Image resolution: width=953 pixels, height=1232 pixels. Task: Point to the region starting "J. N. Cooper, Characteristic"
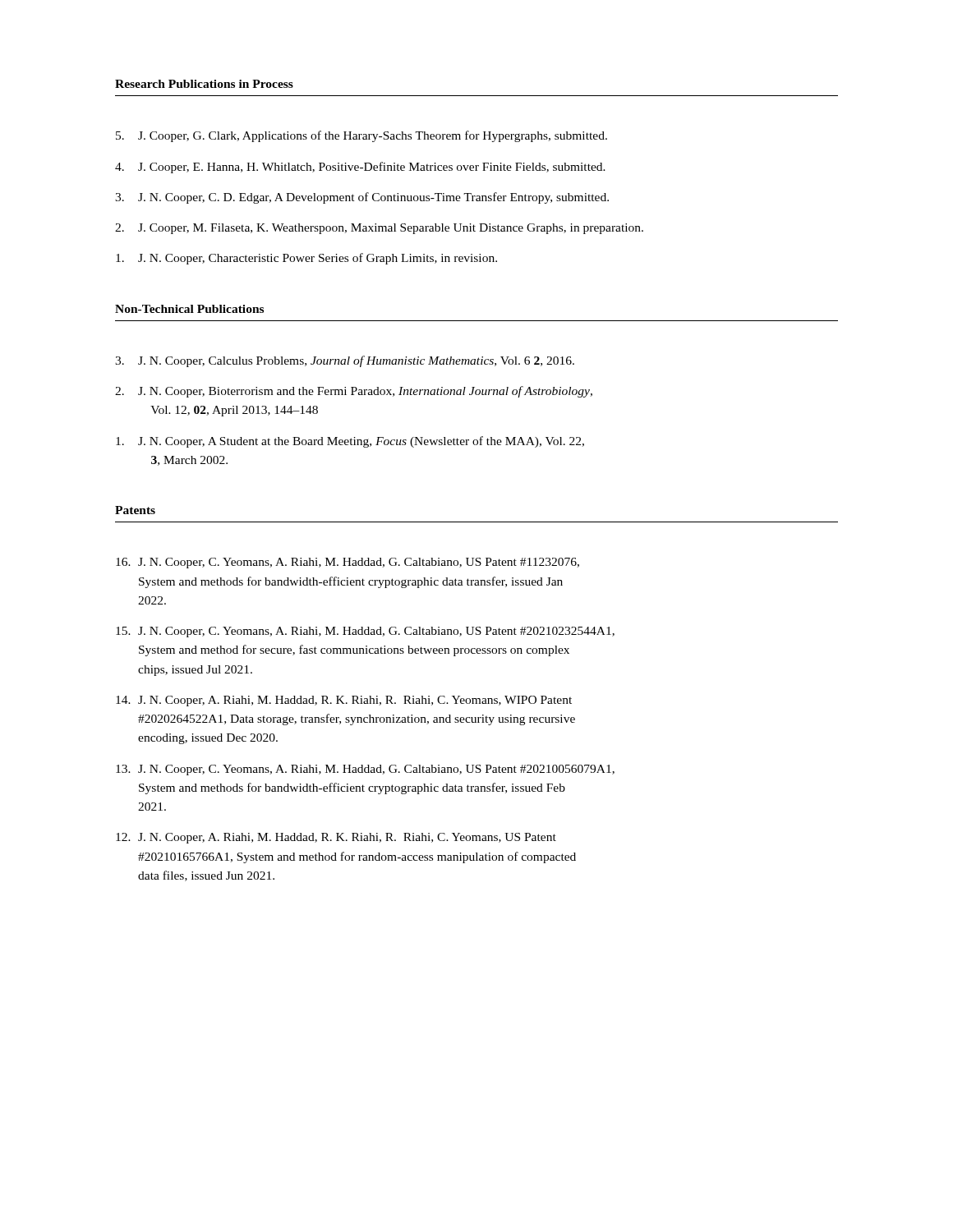point(306,258)
